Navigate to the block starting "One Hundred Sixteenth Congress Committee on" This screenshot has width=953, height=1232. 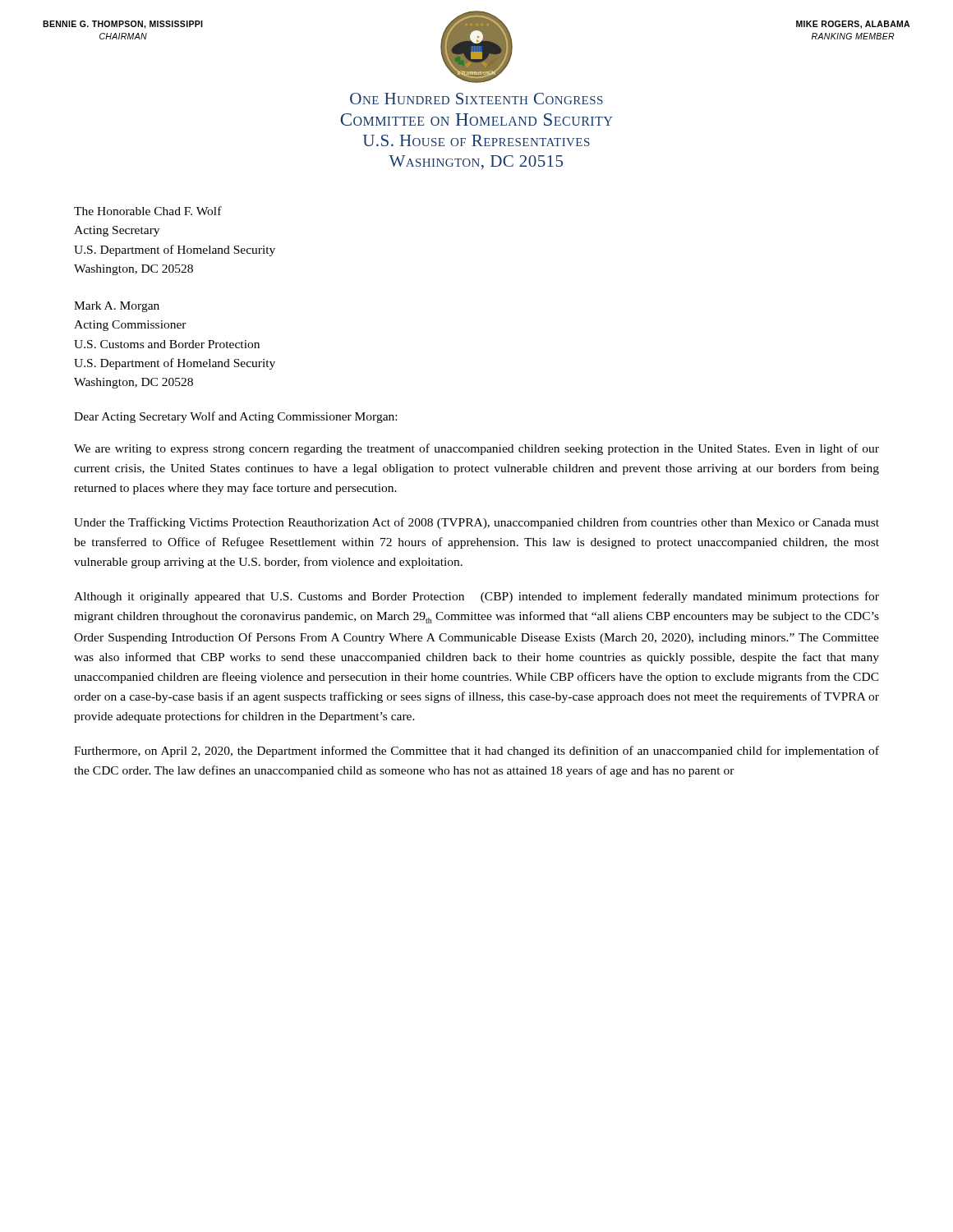476,130
